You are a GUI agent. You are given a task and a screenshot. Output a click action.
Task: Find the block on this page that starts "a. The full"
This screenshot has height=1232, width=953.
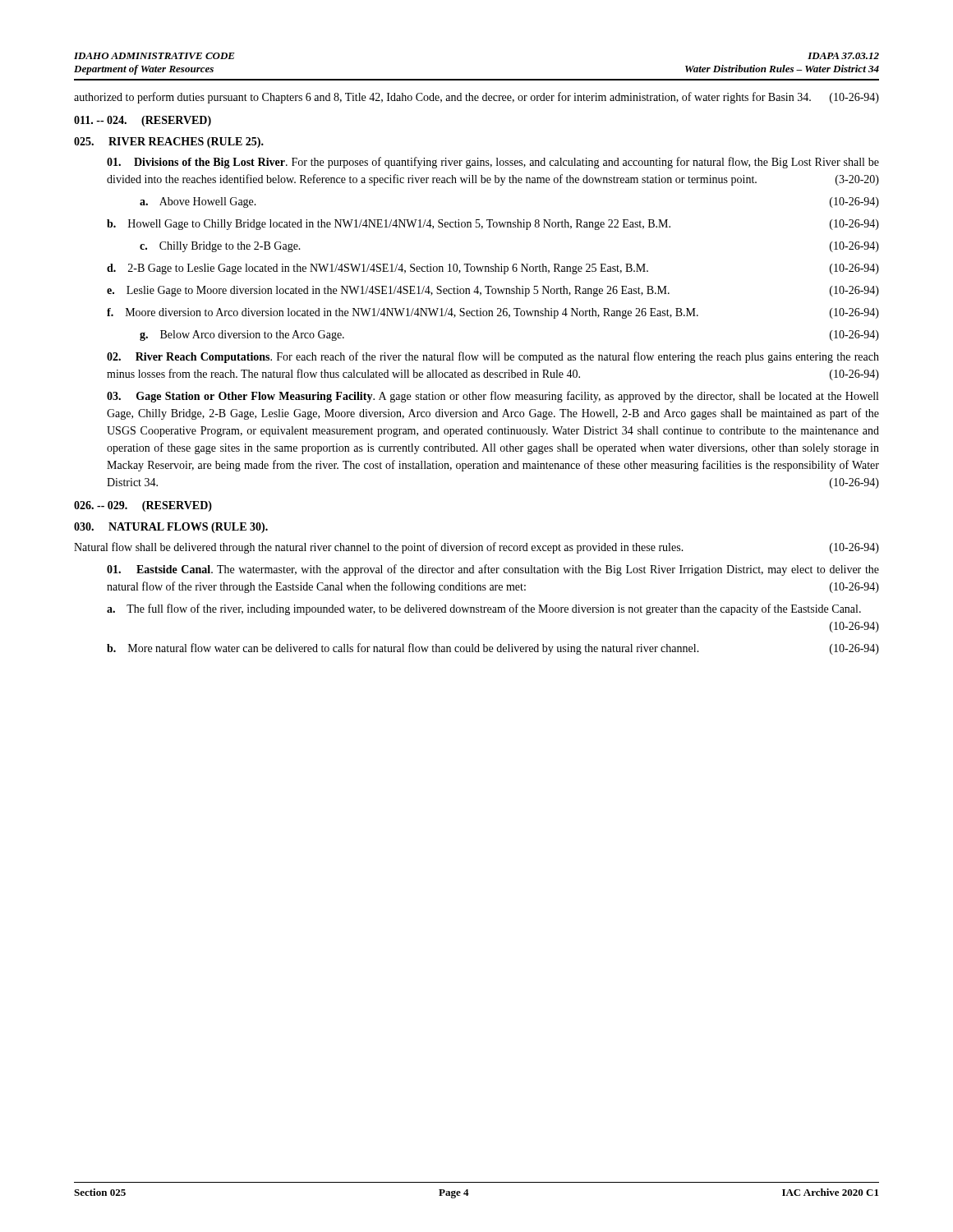[493, 619]
